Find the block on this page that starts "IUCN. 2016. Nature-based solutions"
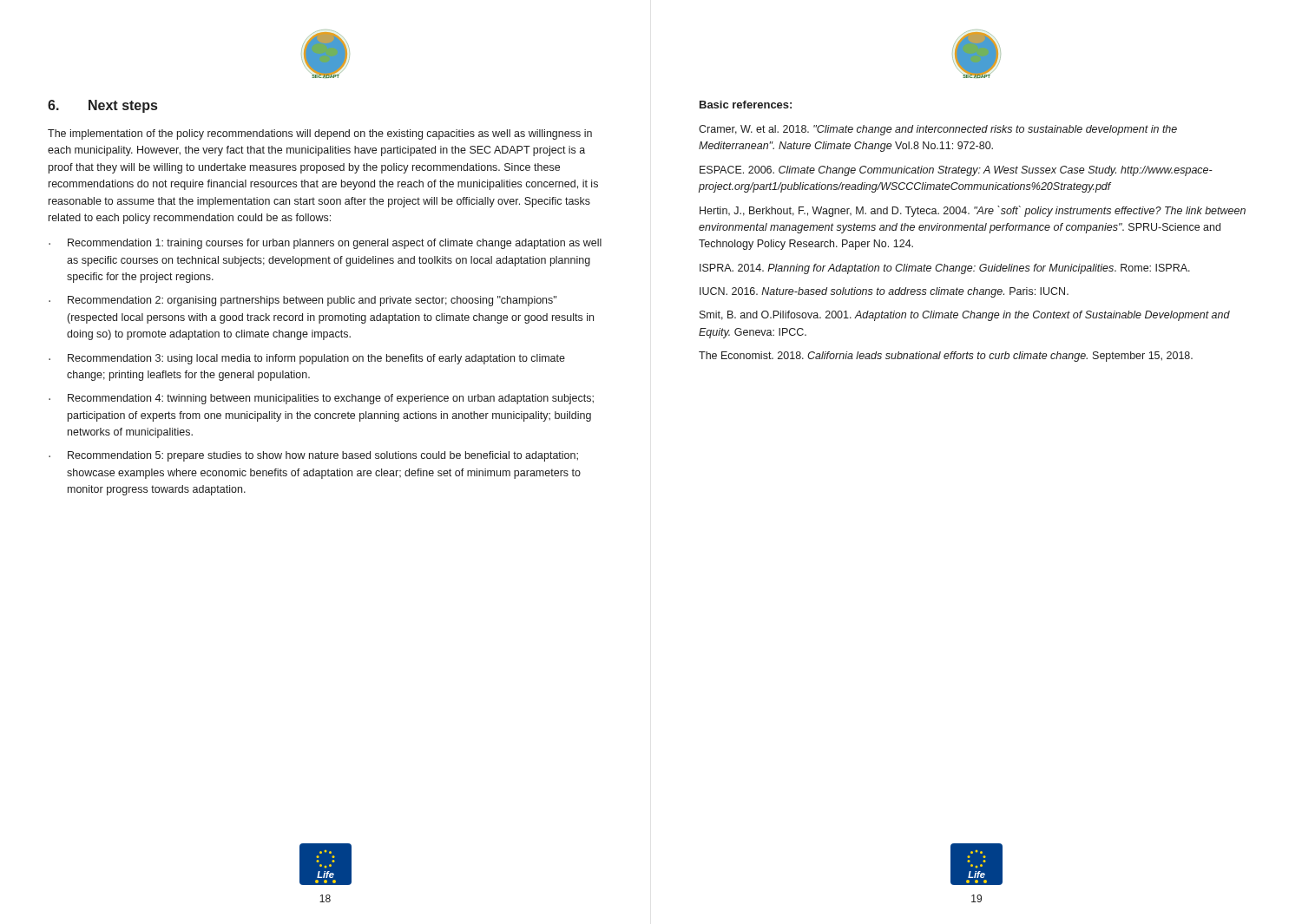1302x924 pixels. tap(884, 292)
